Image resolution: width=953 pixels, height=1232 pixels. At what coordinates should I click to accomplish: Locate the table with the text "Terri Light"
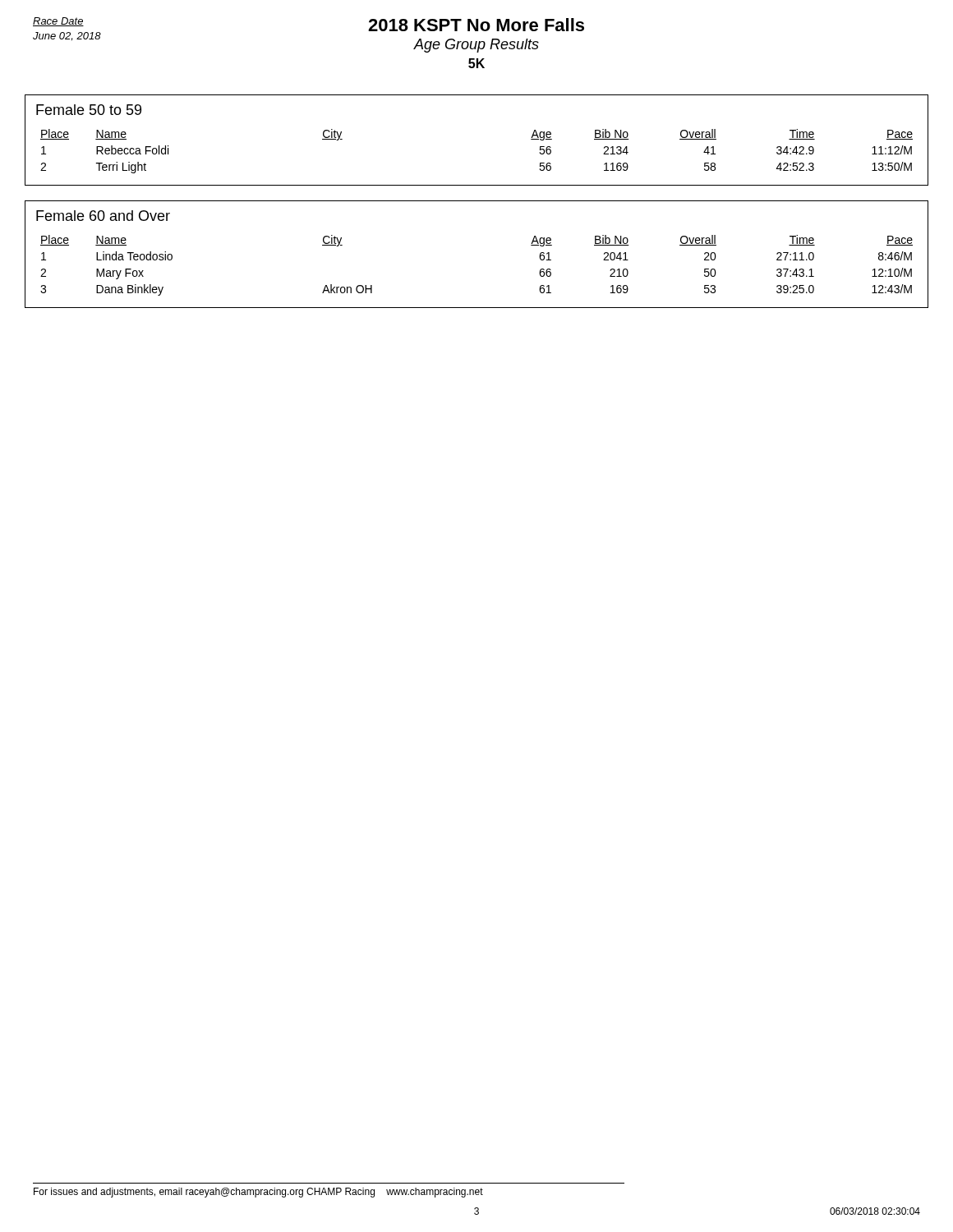476,150
